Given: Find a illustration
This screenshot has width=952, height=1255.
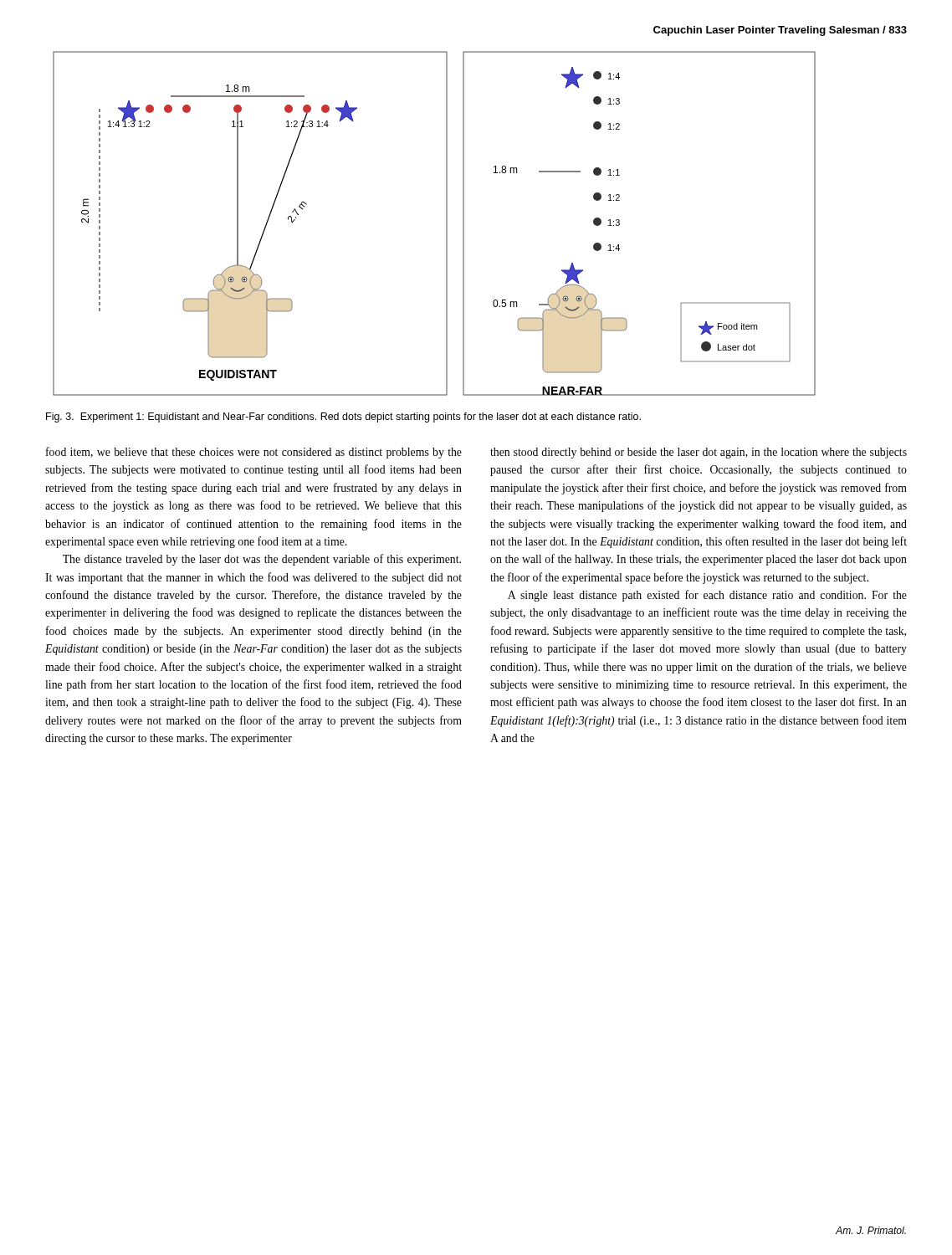Looking at the screenshot, I should (476, 223).
